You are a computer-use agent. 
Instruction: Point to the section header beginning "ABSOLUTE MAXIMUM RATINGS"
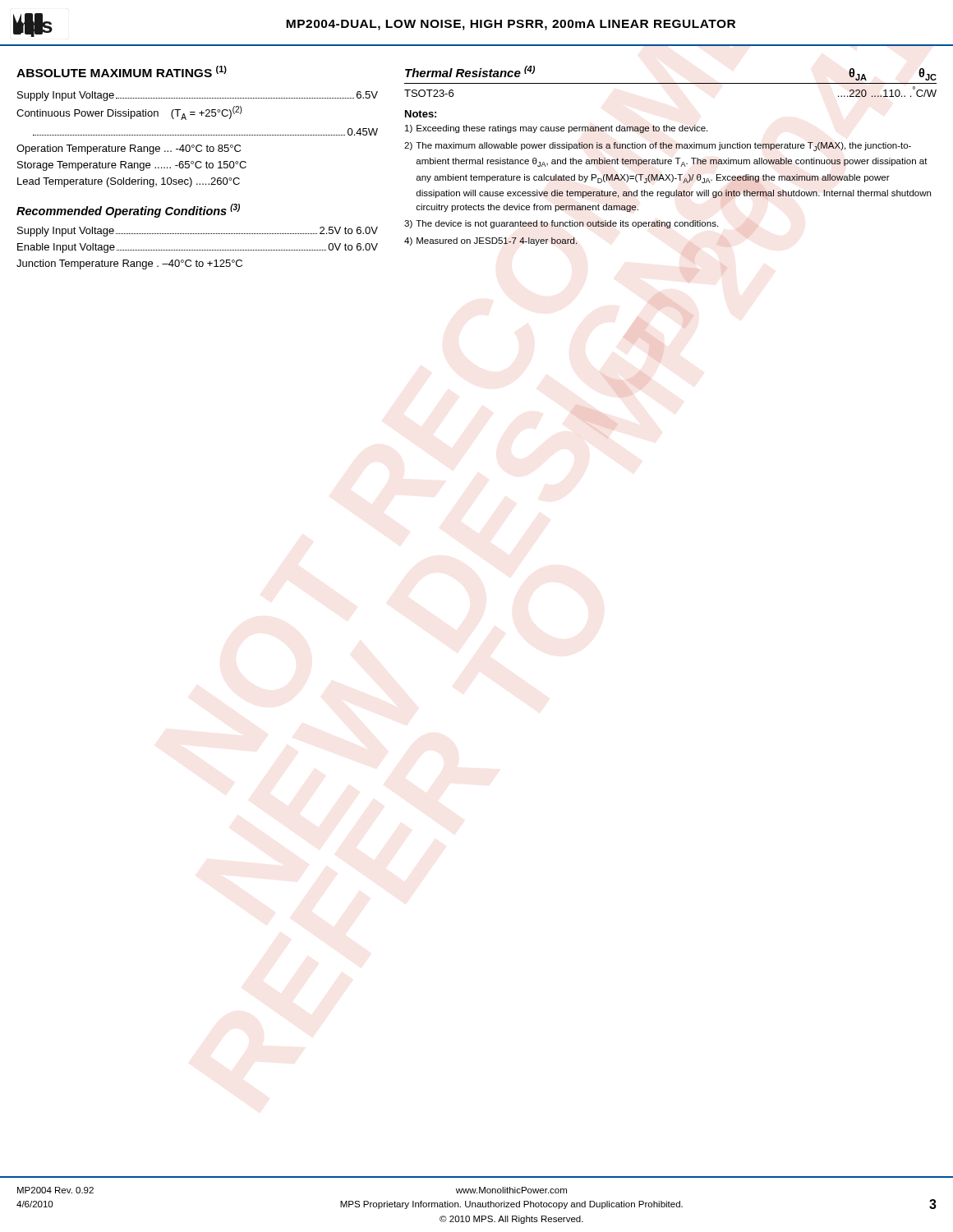click(x=122, y=72)
